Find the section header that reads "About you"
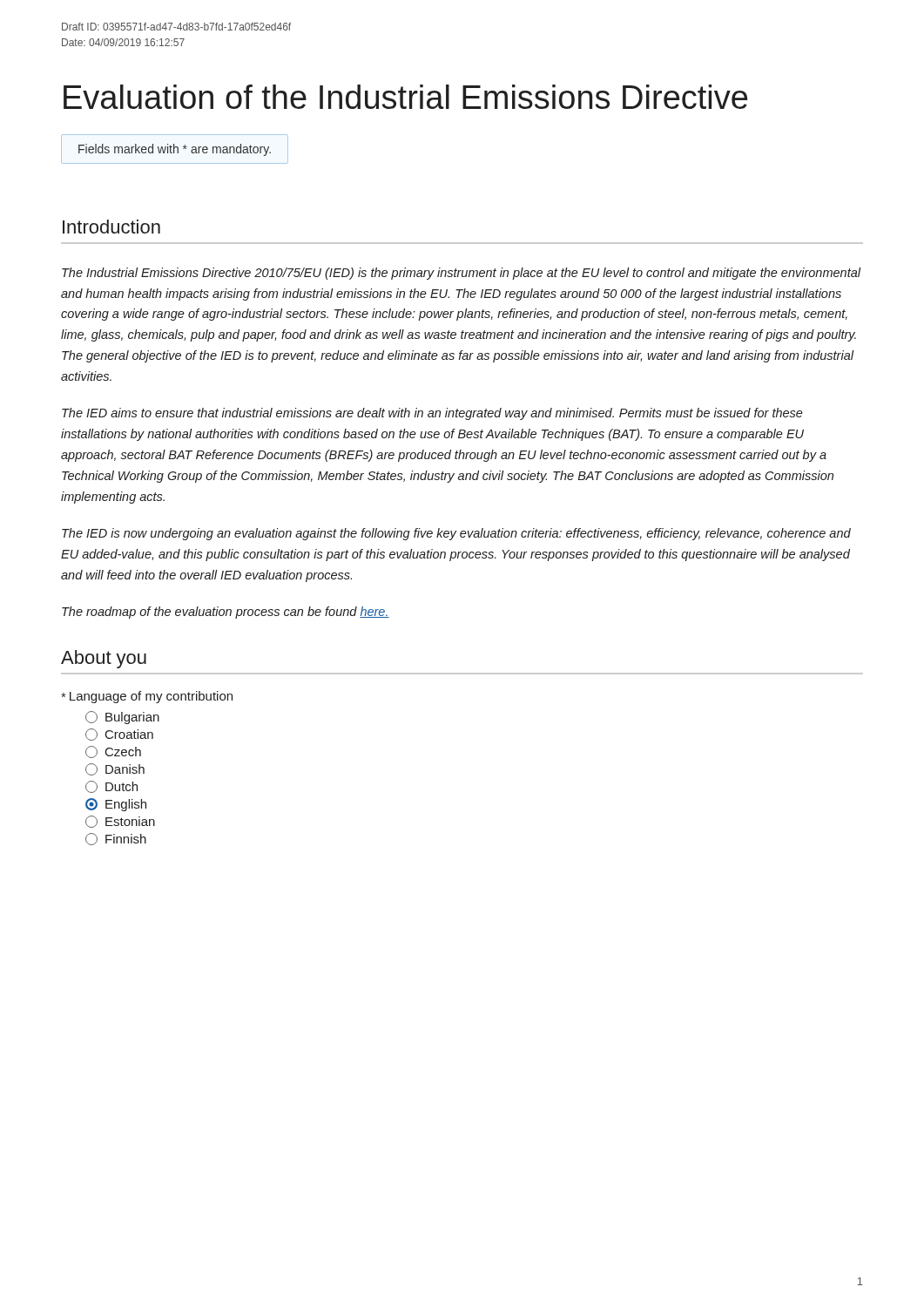 (104, 659)
